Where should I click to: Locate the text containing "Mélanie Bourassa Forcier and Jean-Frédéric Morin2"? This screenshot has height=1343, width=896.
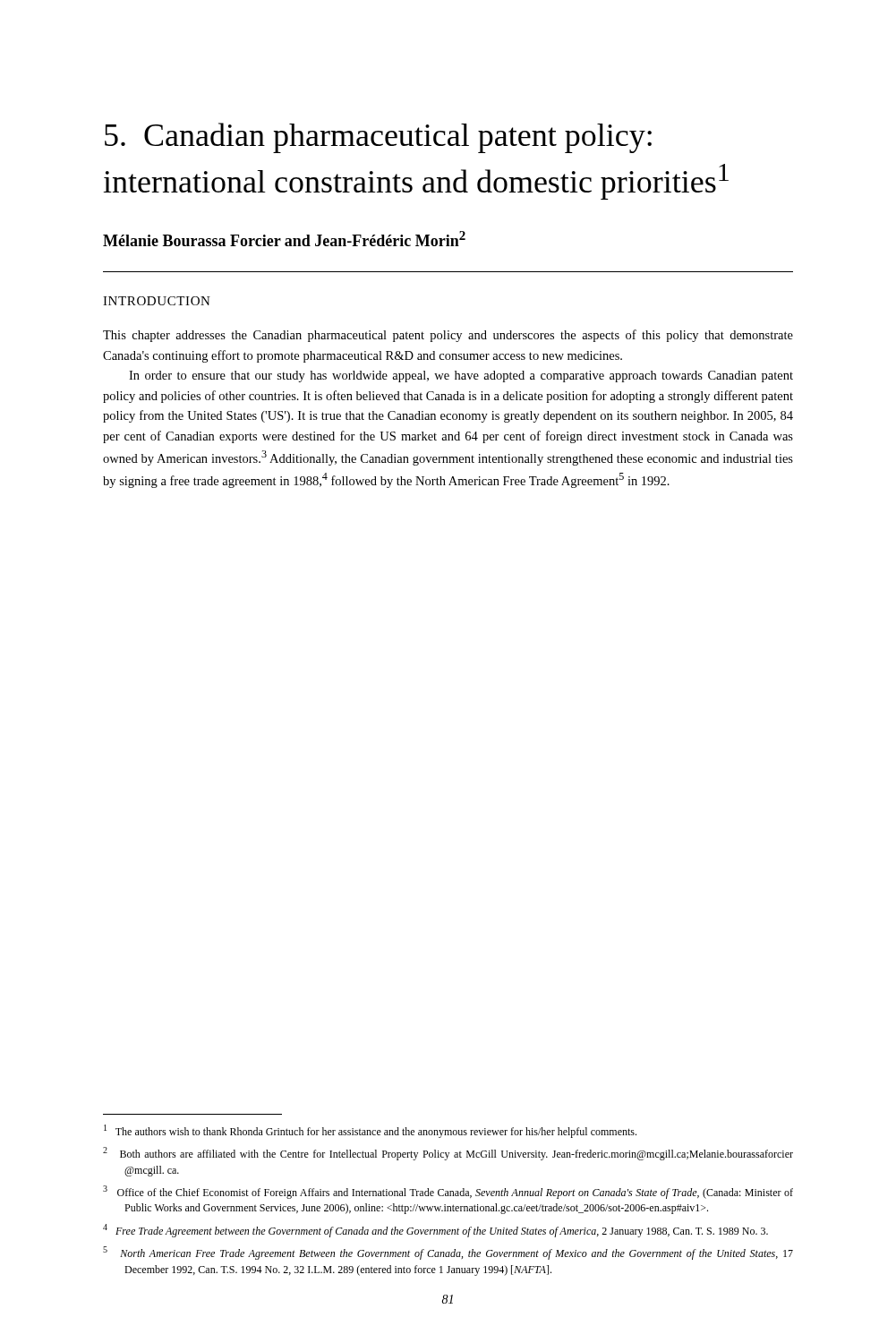[448, 240]
